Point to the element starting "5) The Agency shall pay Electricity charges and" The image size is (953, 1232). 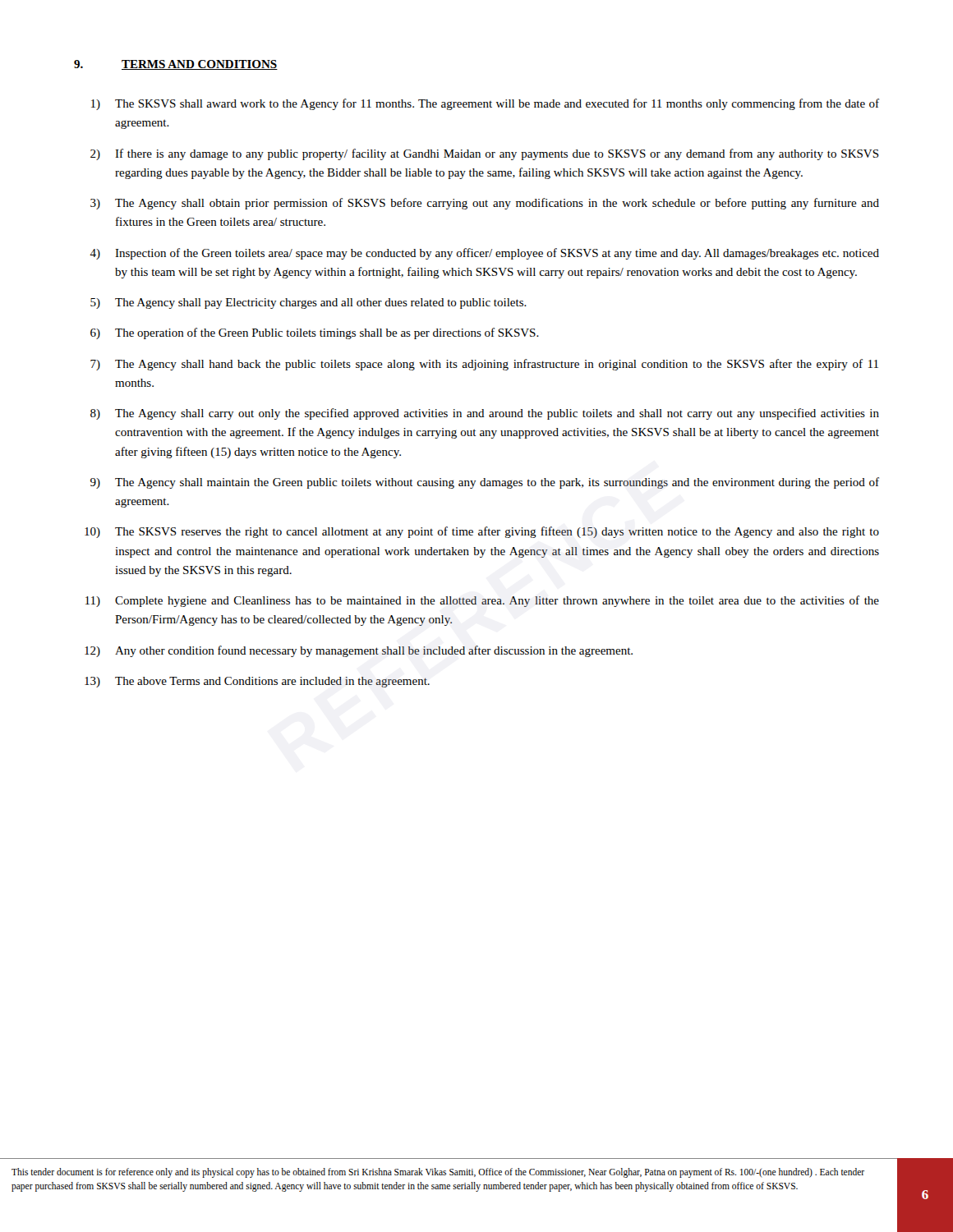[476, 303]
